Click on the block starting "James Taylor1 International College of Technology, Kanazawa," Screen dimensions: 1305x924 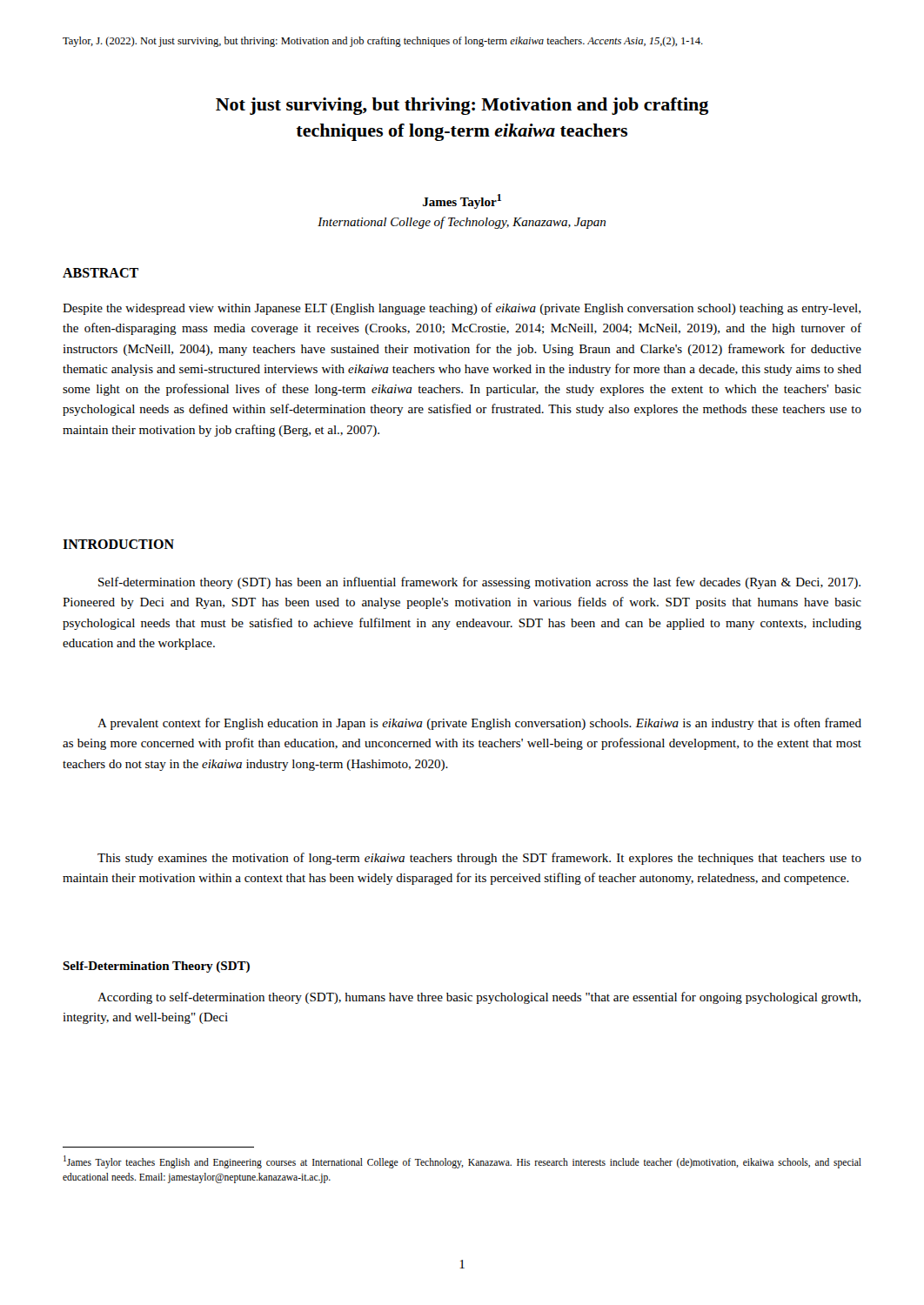pos(462,210)
